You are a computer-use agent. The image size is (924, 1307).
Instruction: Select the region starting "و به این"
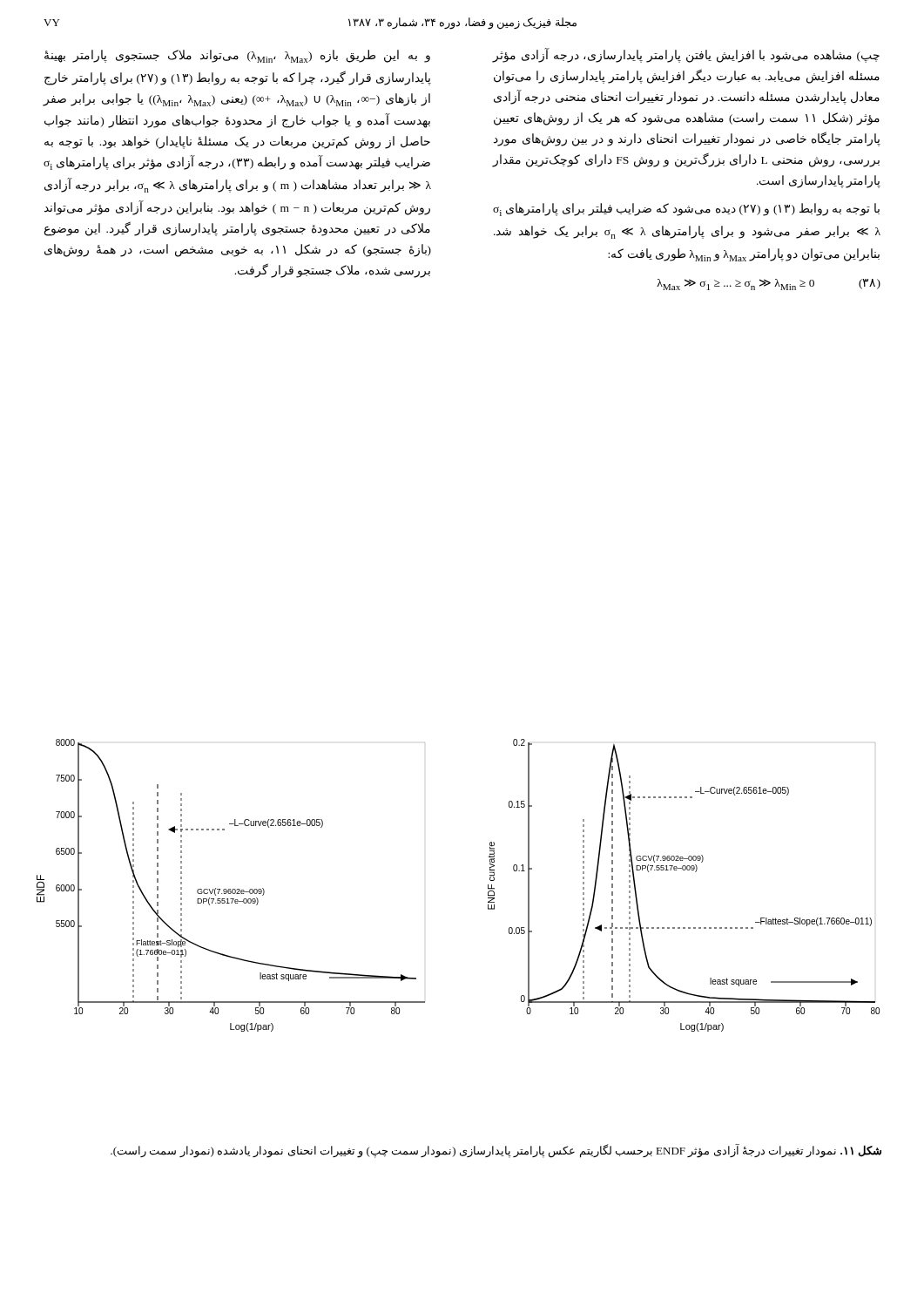[237, 163]
